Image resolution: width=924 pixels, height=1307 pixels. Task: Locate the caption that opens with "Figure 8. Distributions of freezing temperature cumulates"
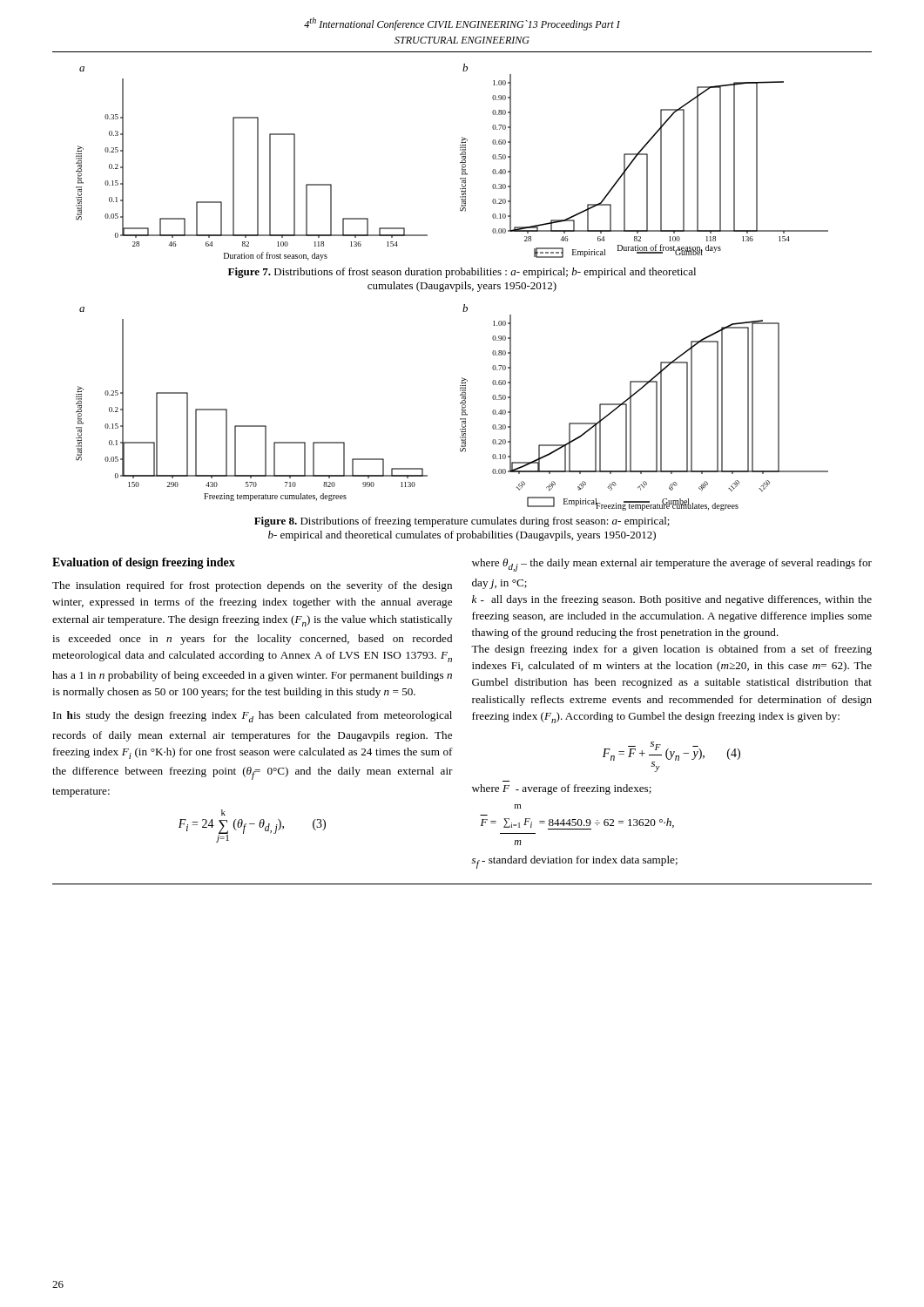[462, 528]
